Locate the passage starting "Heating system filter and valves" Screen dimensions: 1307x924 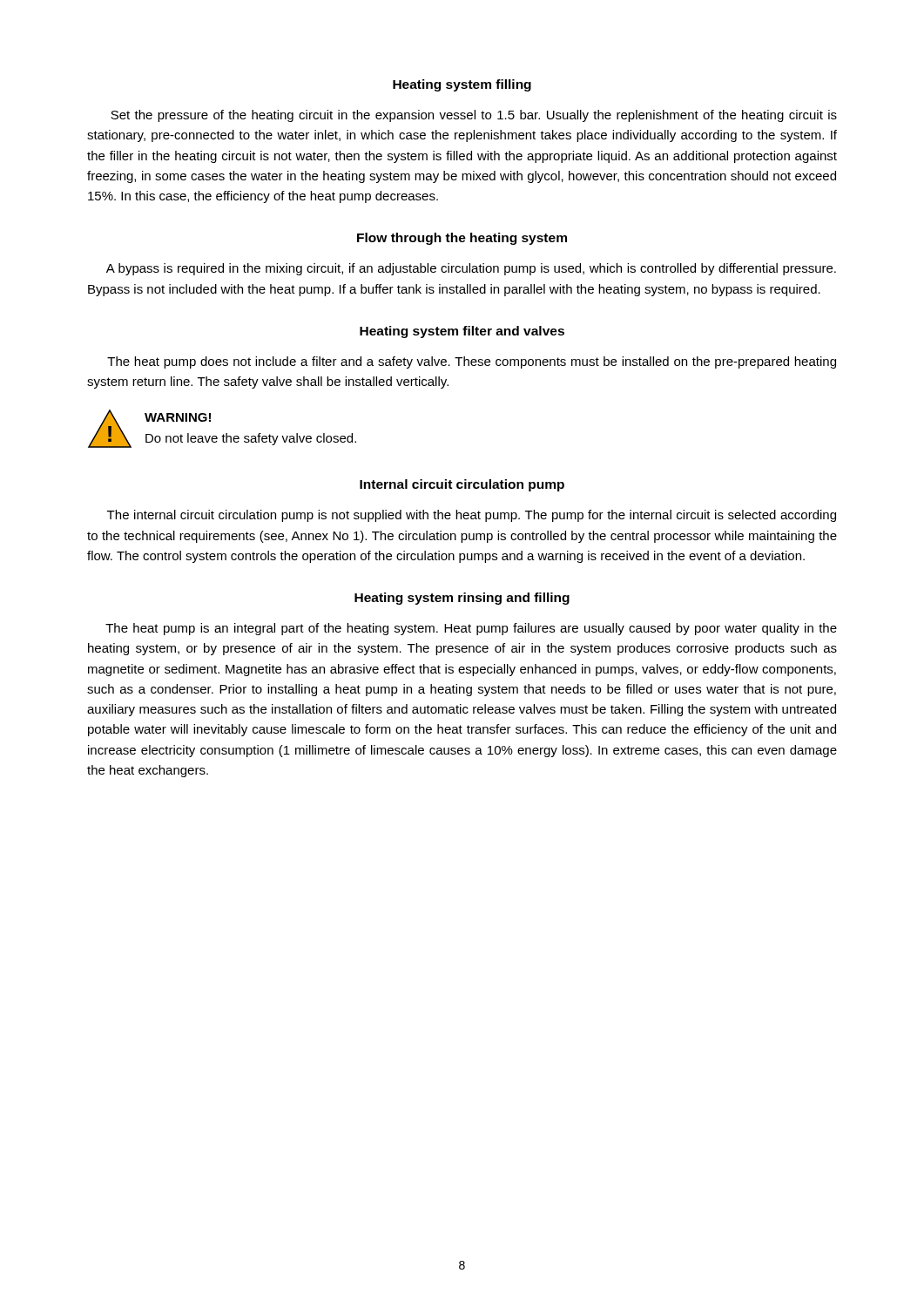462,330
